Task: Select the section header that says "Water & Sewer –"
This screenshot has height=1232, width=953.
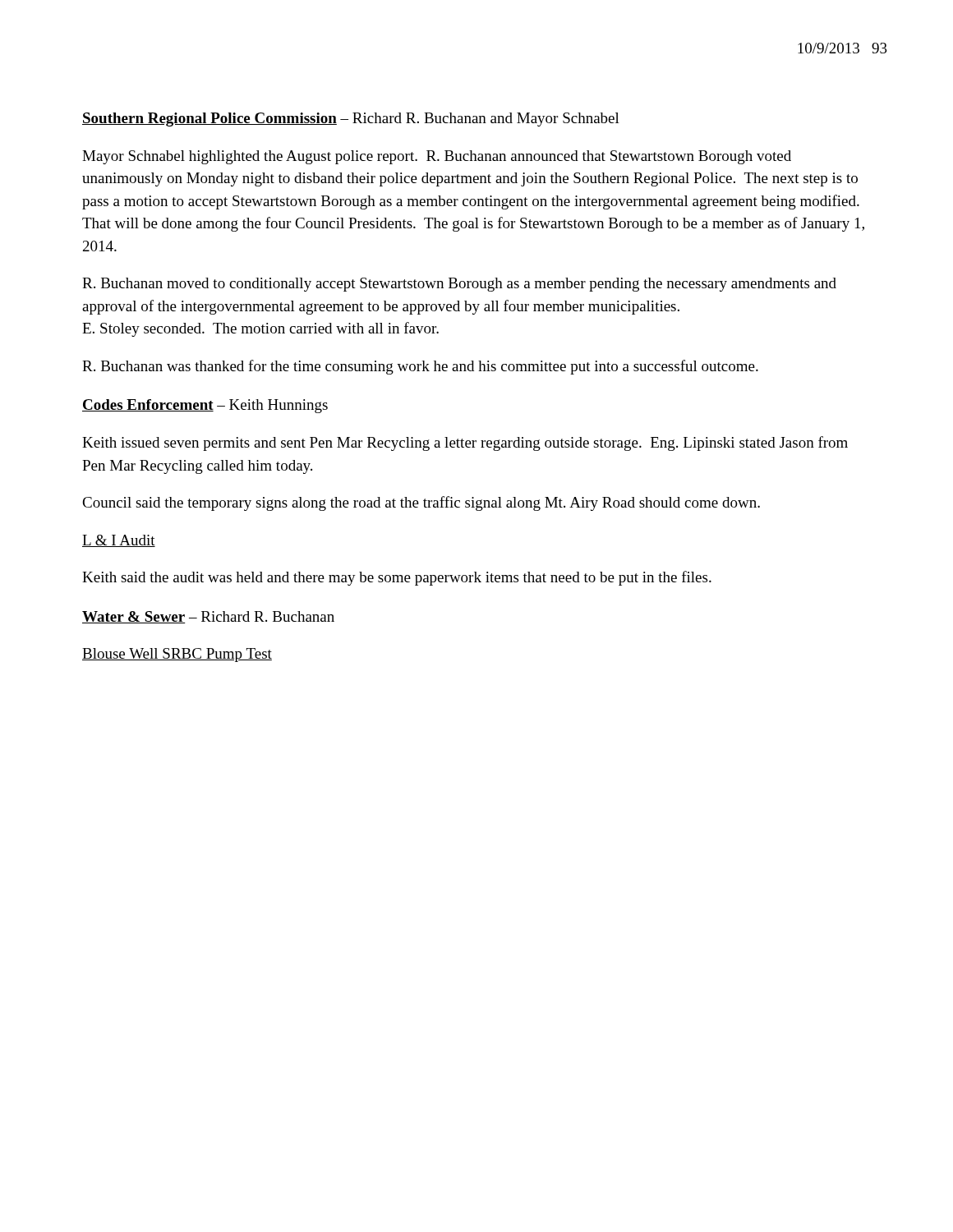Action: 208,616
